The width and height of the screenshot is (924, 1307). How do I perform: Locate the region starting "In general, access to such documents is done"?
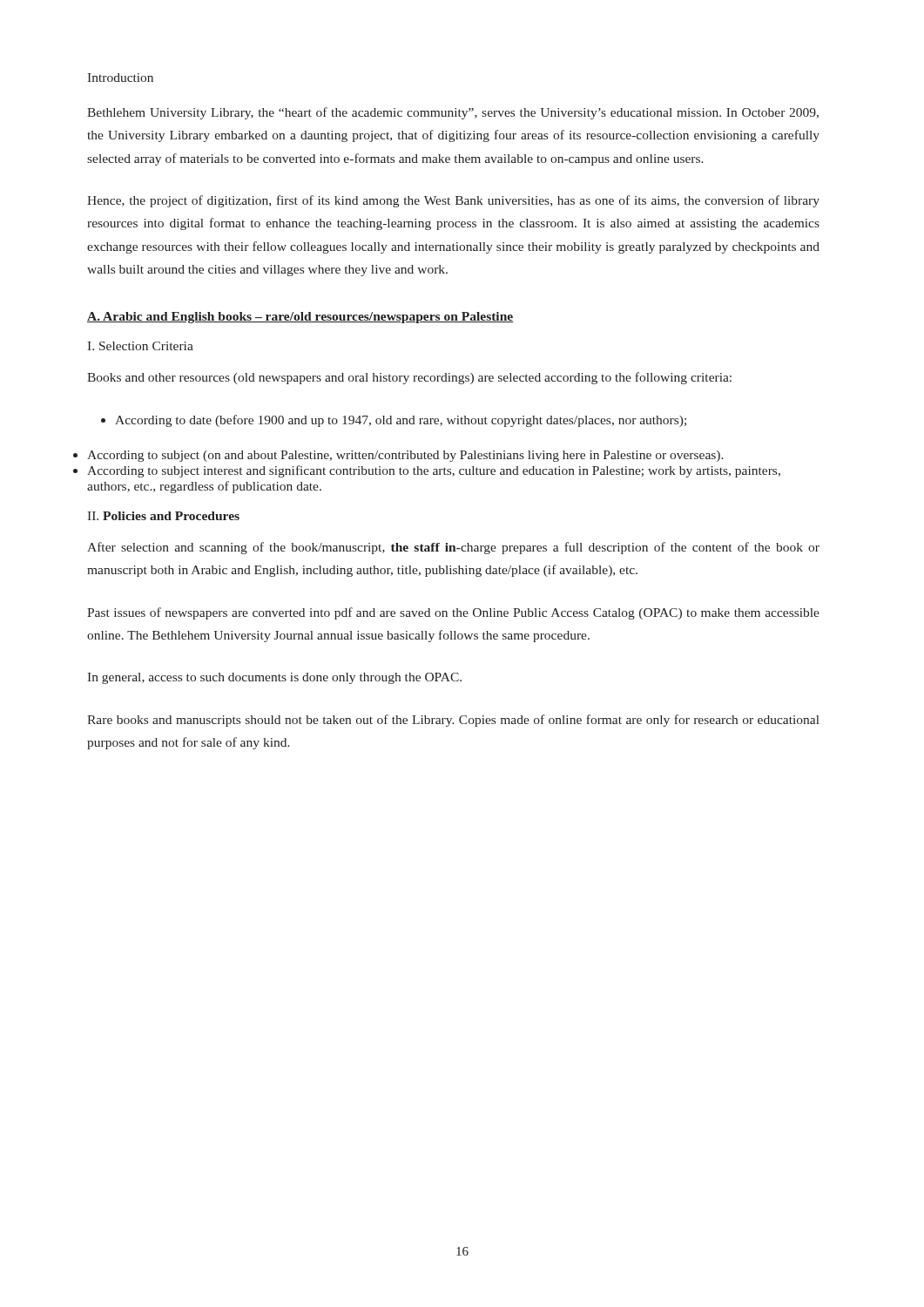point(453,678)
